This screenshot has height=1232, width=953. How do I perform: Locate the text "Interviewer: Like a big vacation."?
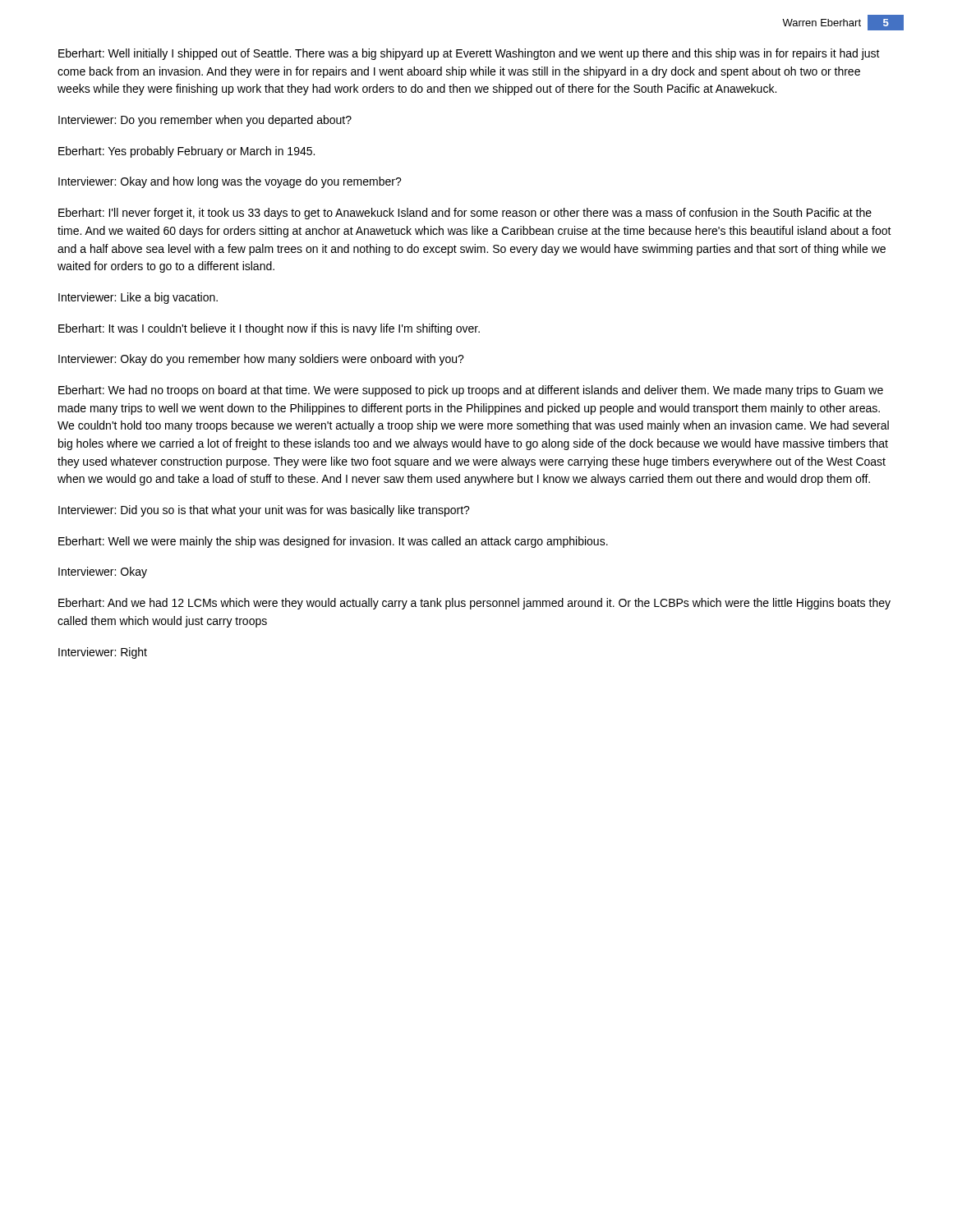click(x=138, y=297)
